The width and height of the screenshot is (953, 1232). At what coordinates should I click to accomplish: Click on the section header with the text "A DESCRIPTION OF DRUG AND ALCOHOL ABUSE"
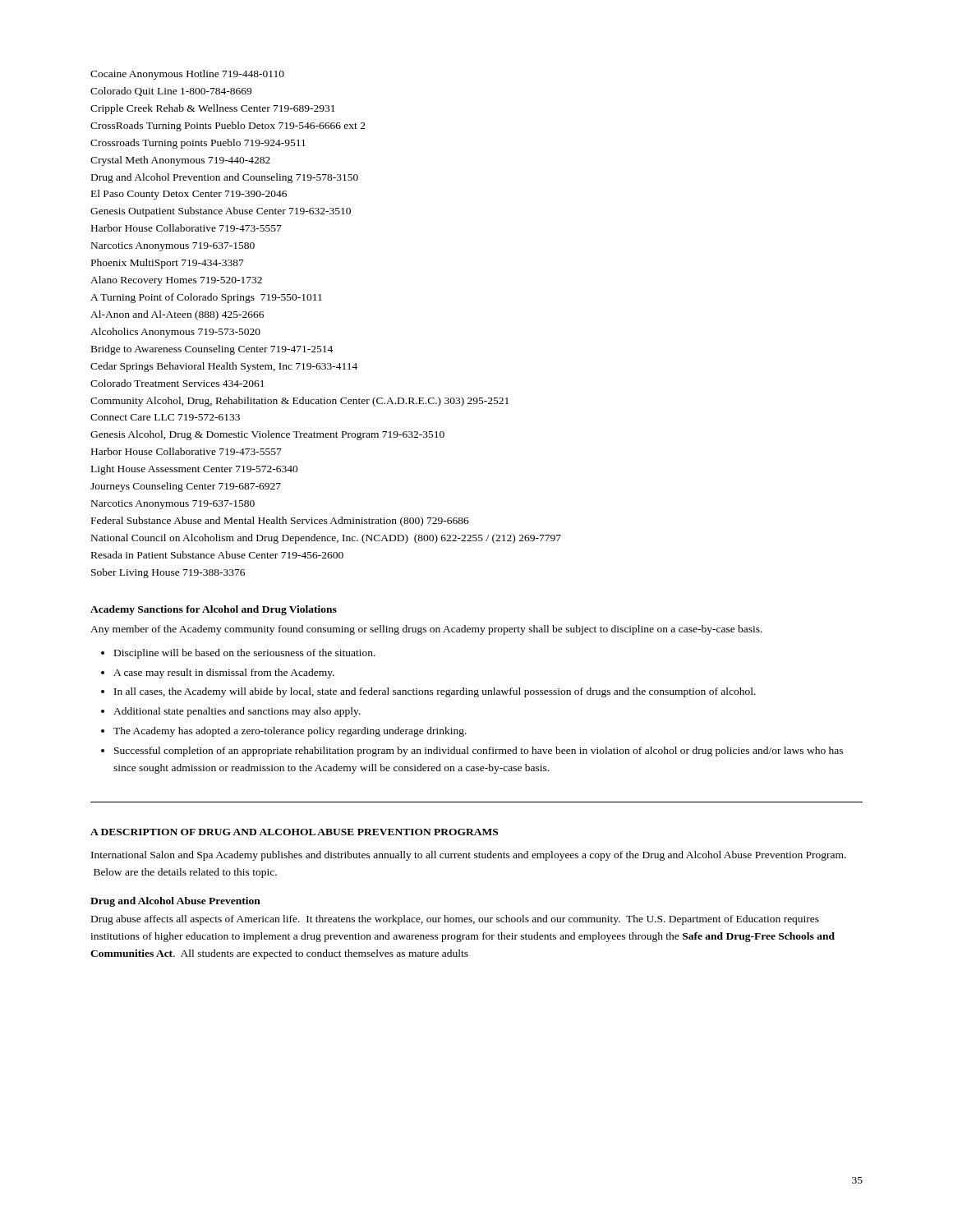click(x=294, y=832)
